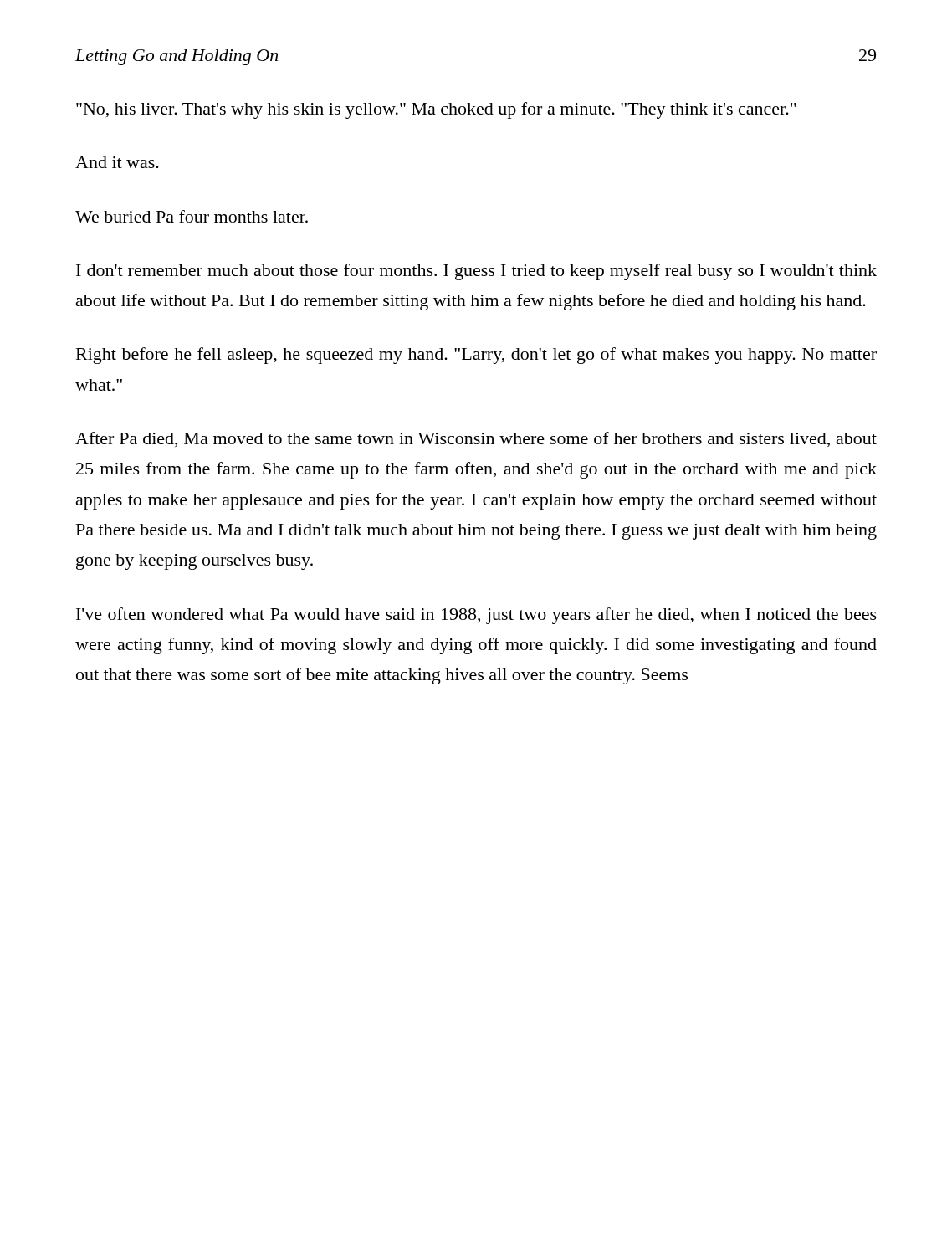
Task: Where does it say "And it was."?
Action: click(x=117, y=162)
